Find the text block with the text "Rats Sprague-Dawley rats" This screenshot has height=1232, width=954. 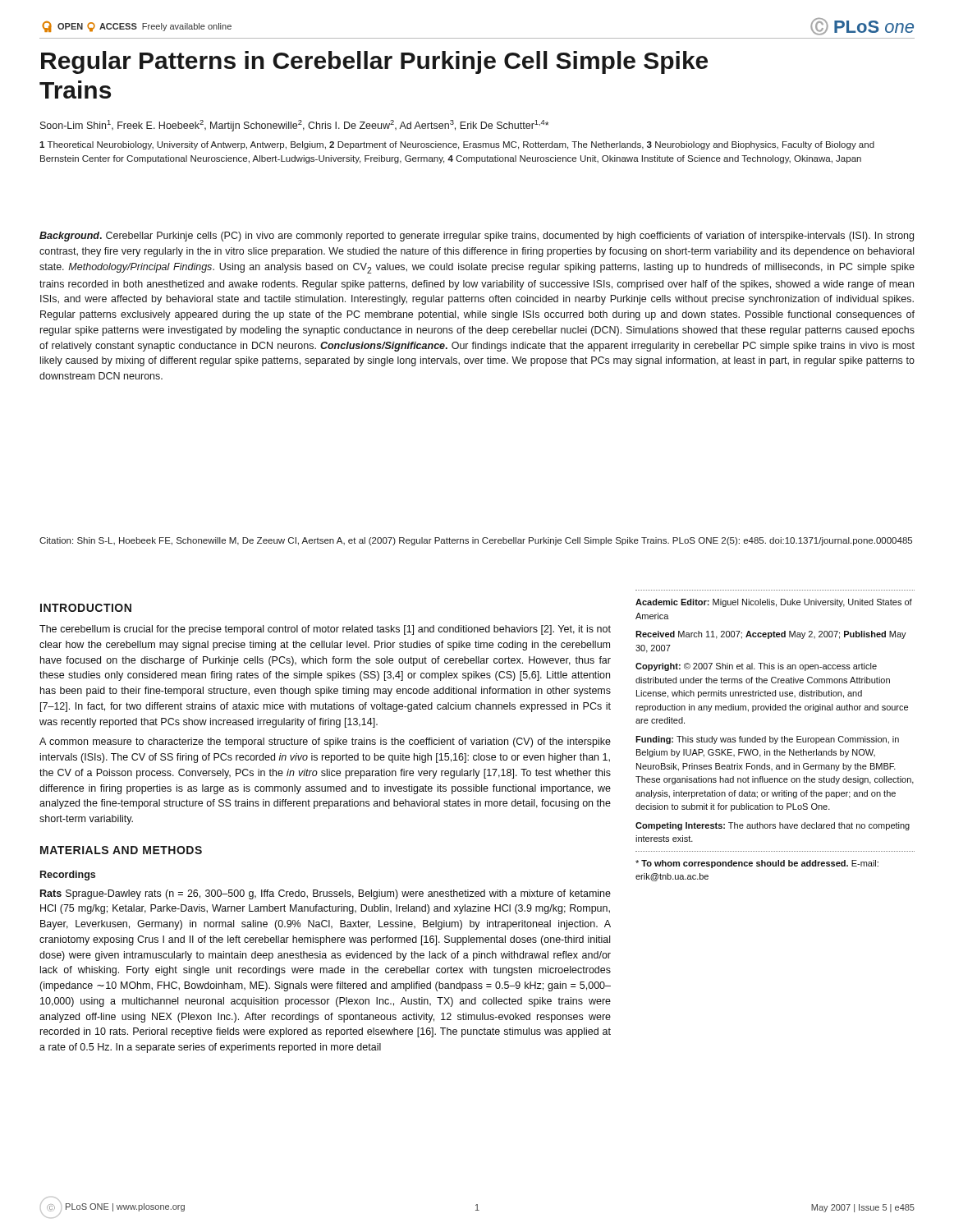(x=325, y=971)
